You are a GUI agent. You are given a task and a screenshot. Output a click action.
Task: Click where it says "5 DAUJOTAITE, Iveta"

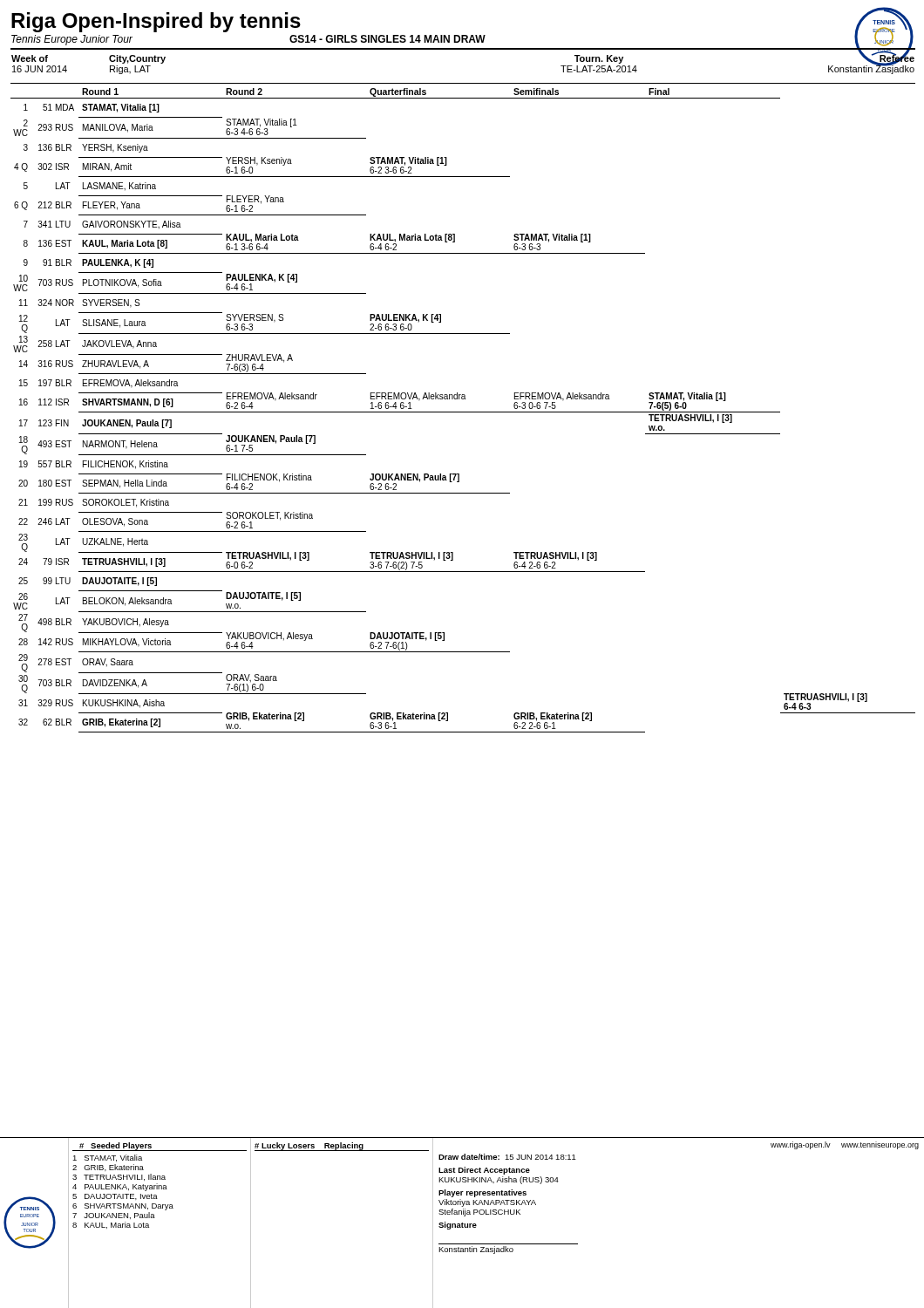point(115,1196)
